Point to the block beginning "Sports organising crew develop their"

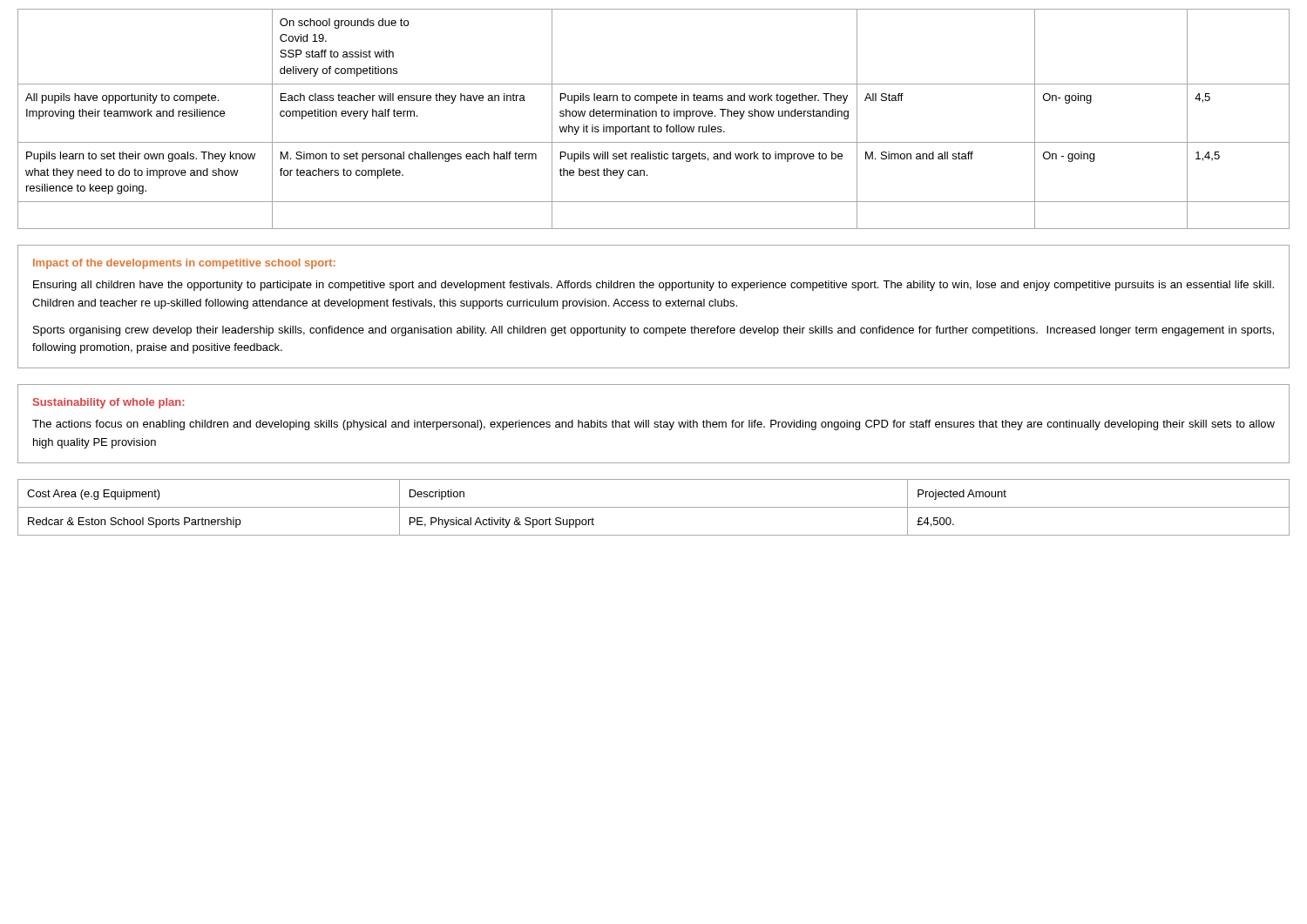click(654, 338)
